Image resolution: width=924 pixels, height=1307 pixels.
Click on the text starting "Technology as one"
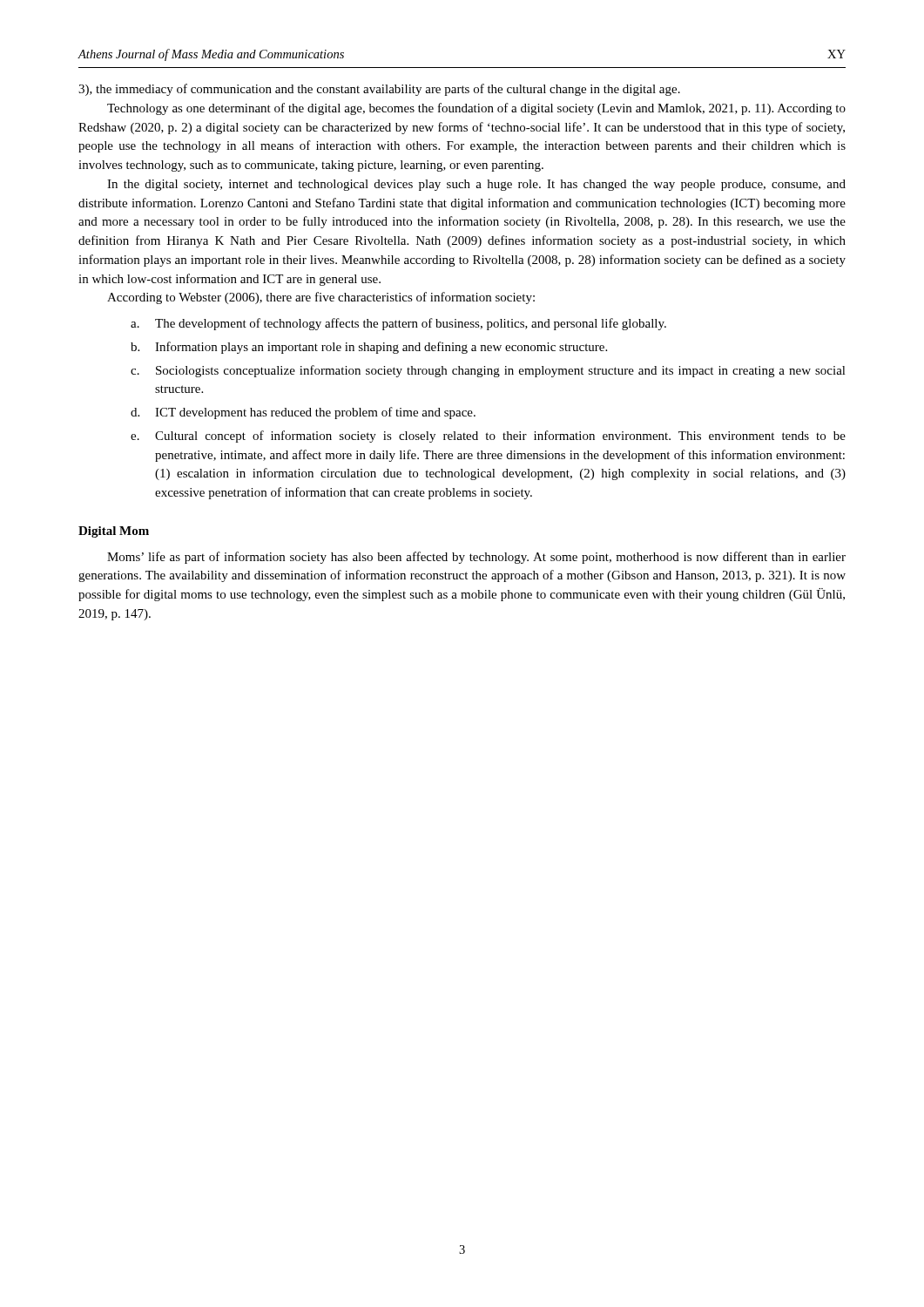pos(462,137)
